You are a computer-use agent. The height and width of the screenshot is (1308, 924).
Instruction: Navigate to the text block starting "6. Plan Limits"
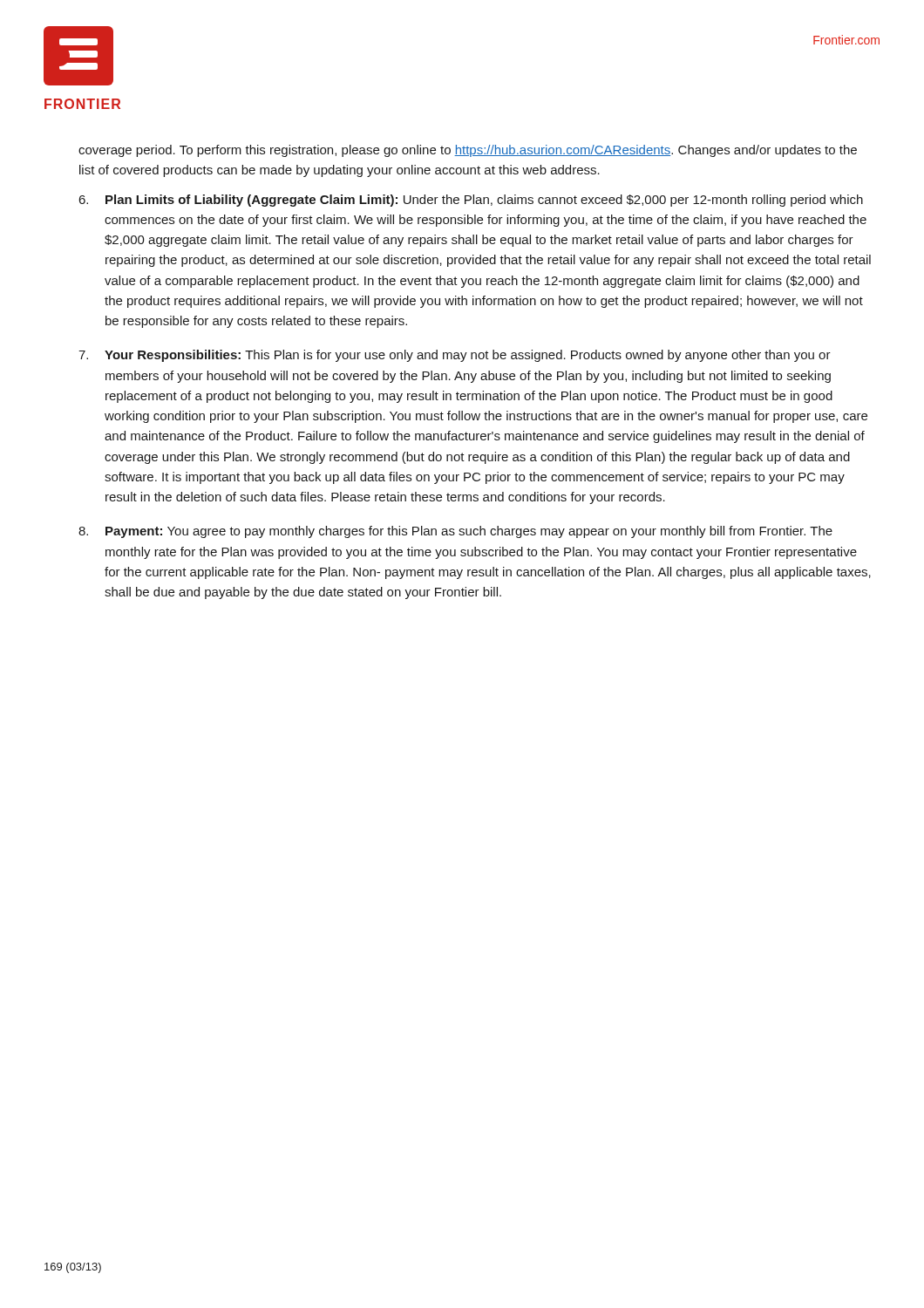(x=475, y=260)
